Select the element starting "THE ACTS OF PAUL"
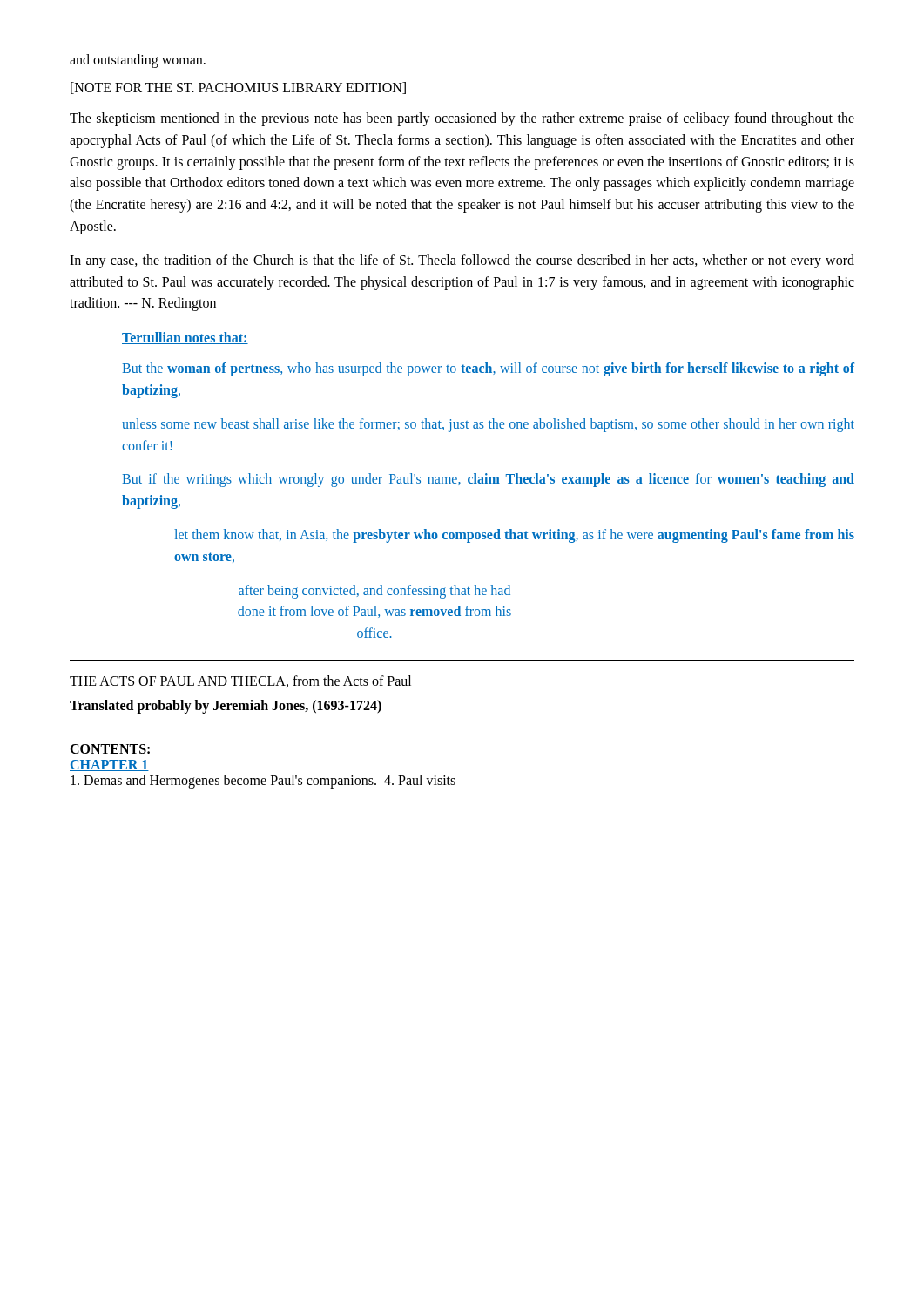 pyautogui.click(x=241, y=681)
